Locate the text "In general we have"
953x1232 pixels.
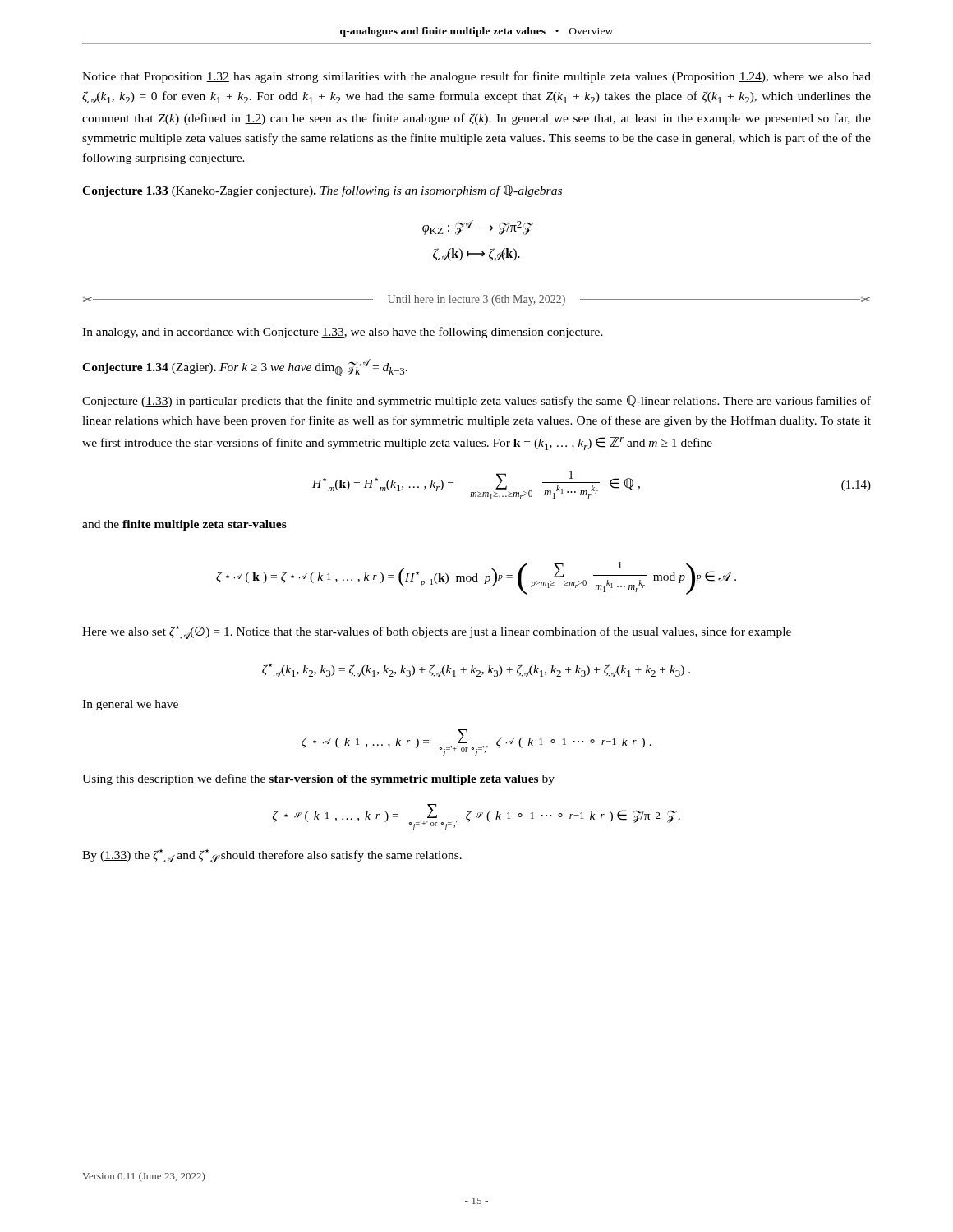coord(130,704)
